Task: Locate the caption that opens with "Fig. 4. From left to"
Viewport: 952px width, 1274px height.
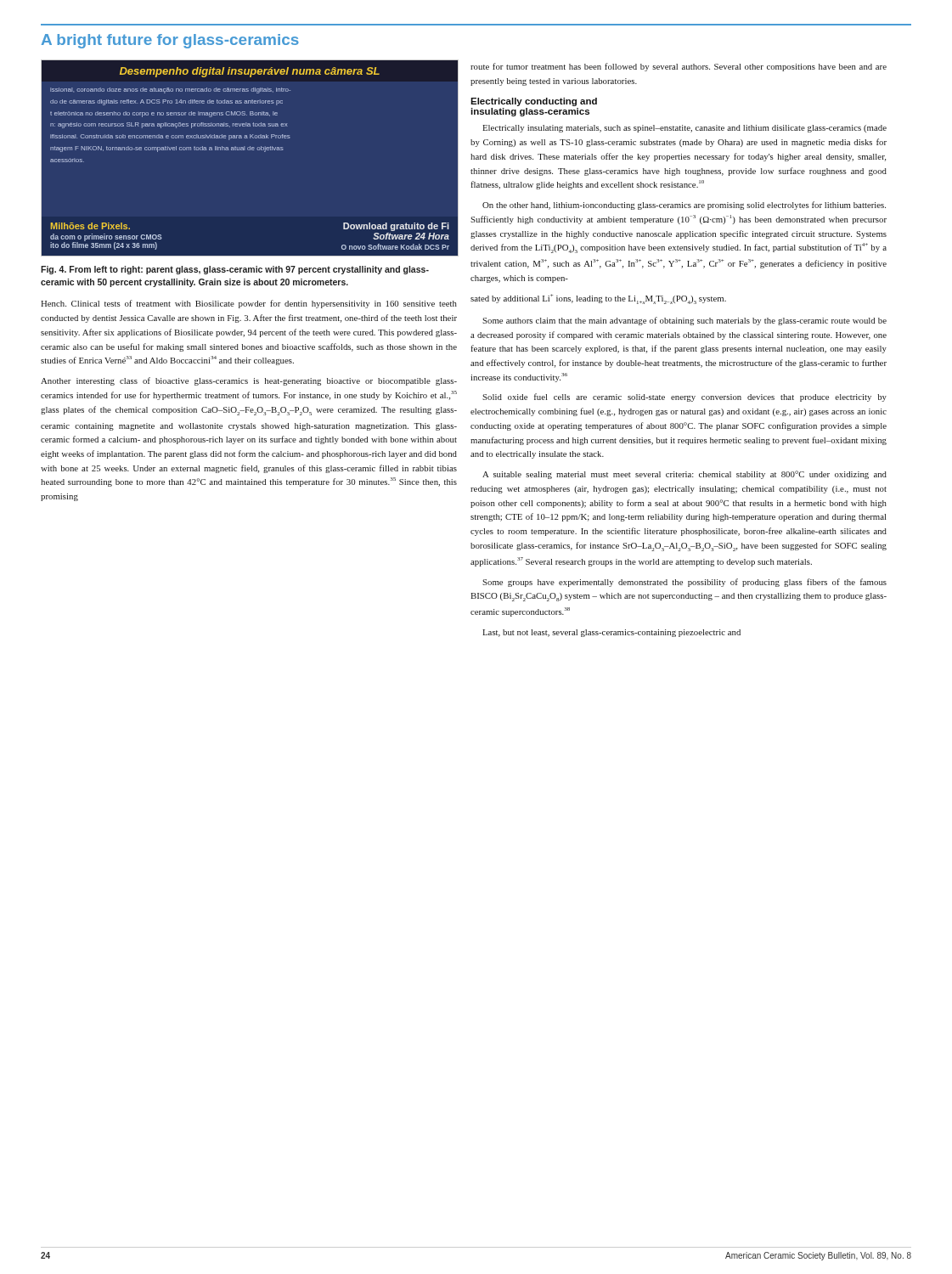Action: click(235, 275)
